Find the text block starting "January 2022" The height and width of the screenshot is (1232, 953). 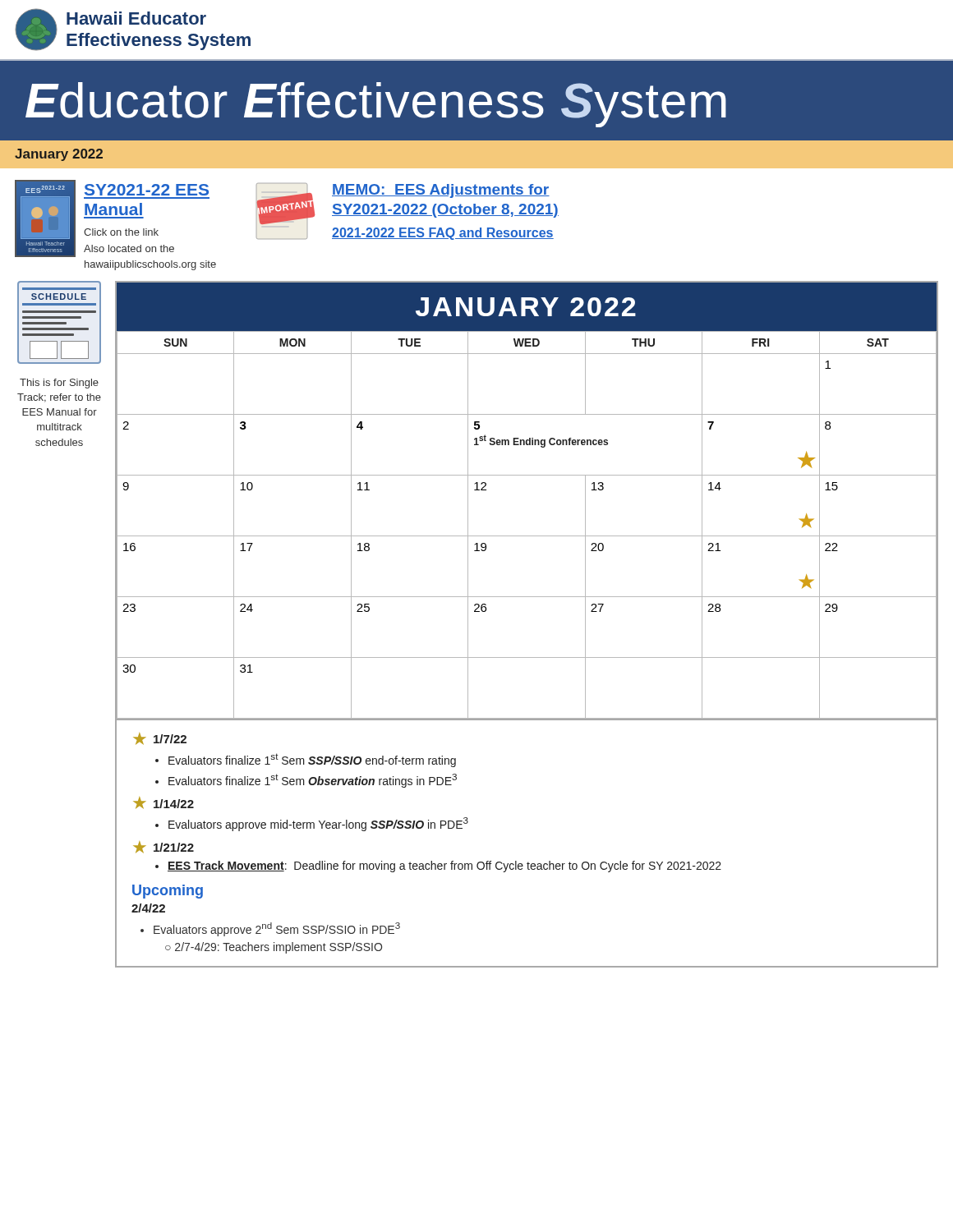point(59,154)
